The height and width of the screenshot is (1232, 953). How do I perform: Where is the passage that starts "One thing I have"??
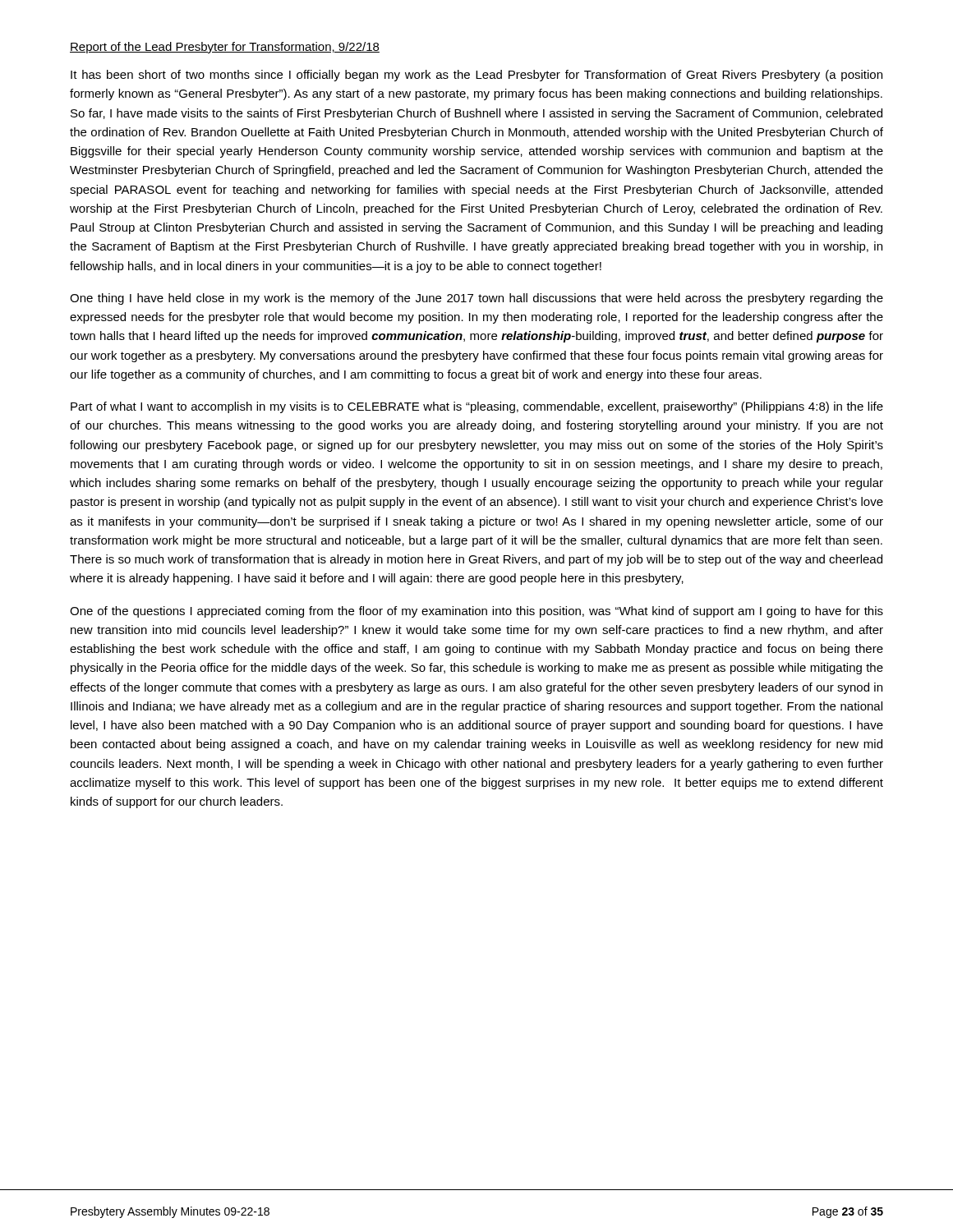476,336
